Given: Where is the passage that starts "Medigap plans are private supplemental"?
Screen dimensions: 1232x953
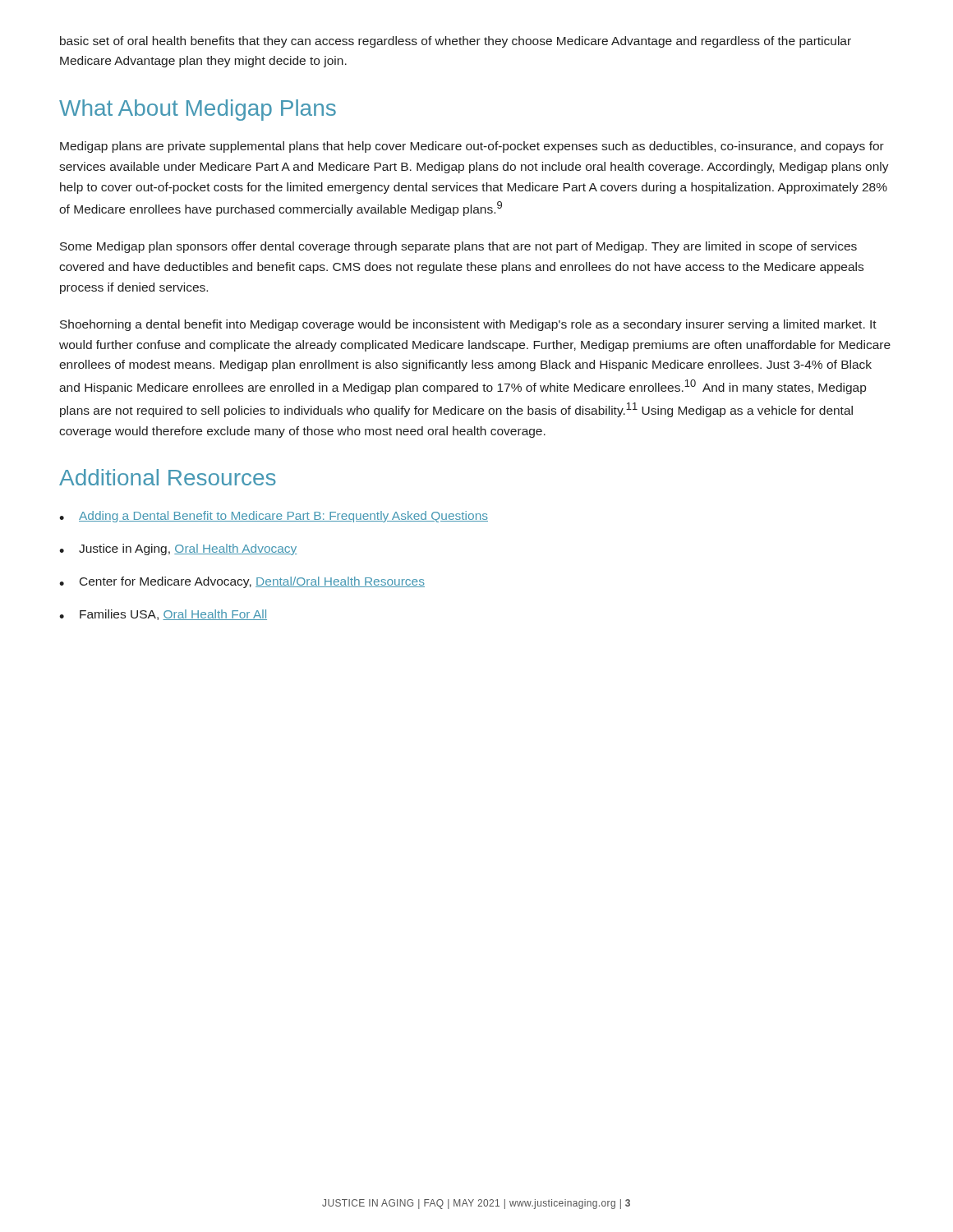Looking at the screenshot, I should coord(474,178).
